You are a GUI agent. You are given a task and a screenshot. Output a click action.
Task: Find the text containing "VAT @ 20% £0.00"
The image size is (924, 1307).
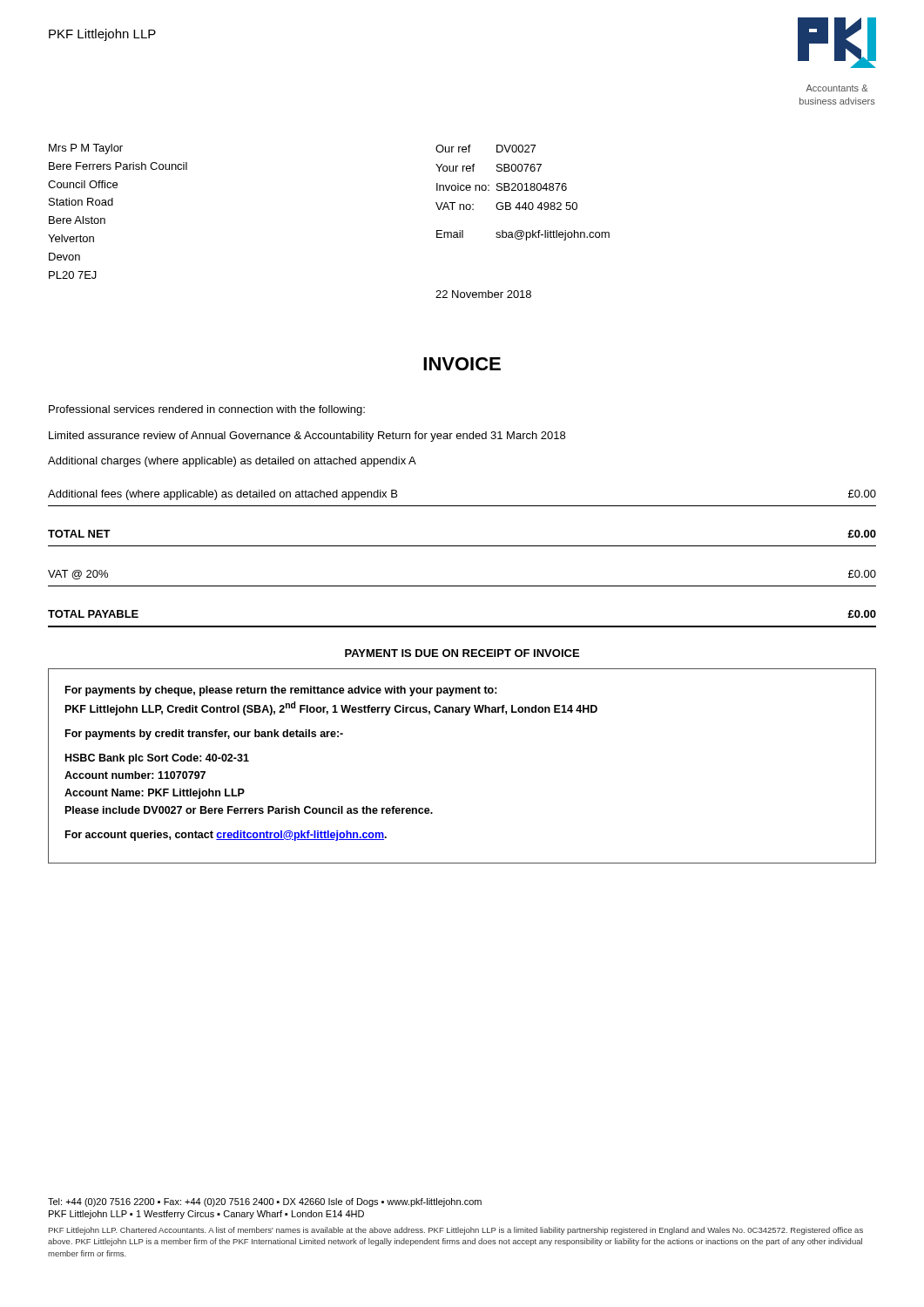pos(75,575)
